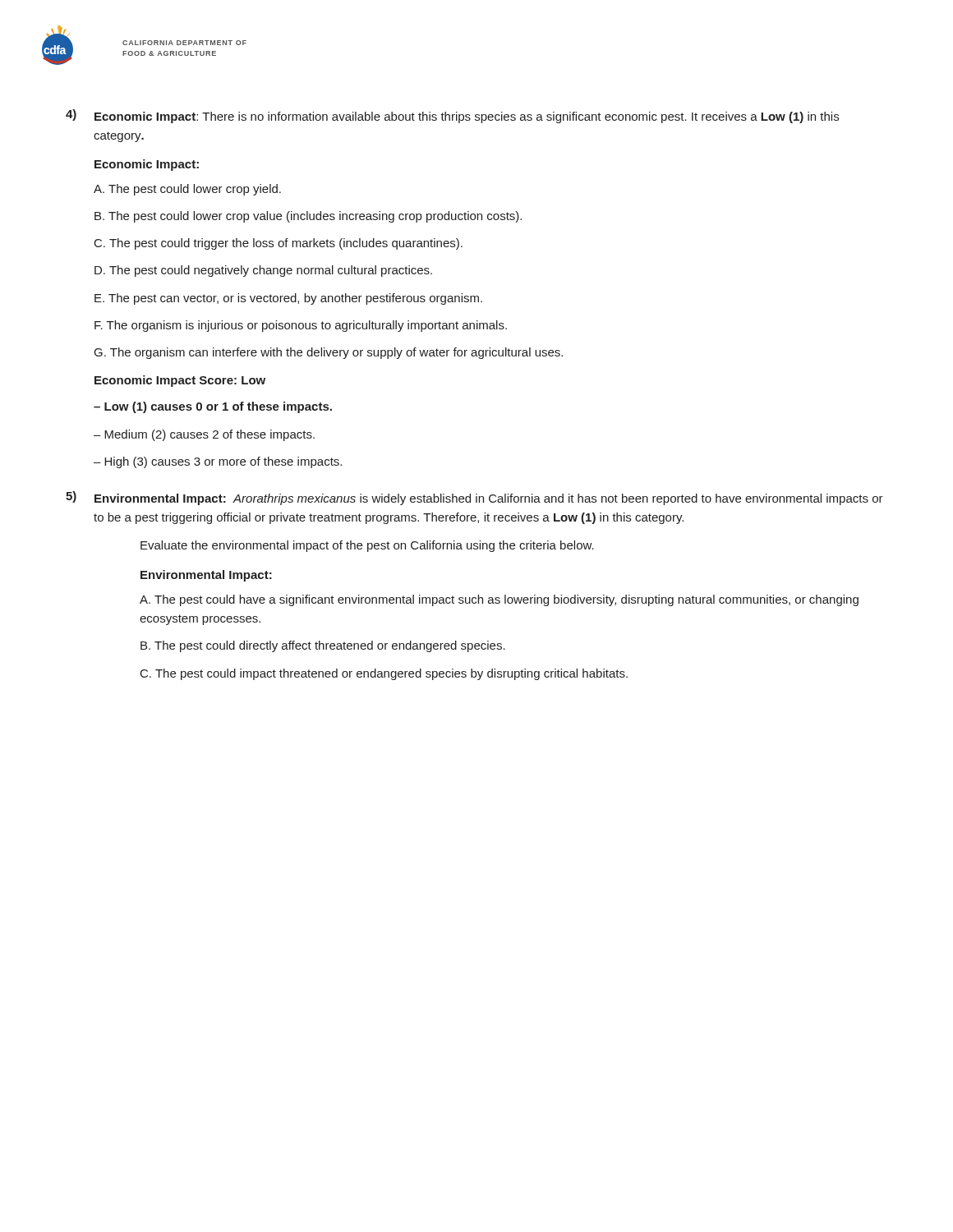This screenshot has width=953, height=1232.
Task: Locate the region starting "– High (3) causes 3 or more of"
Action: [x=218, y=461]
